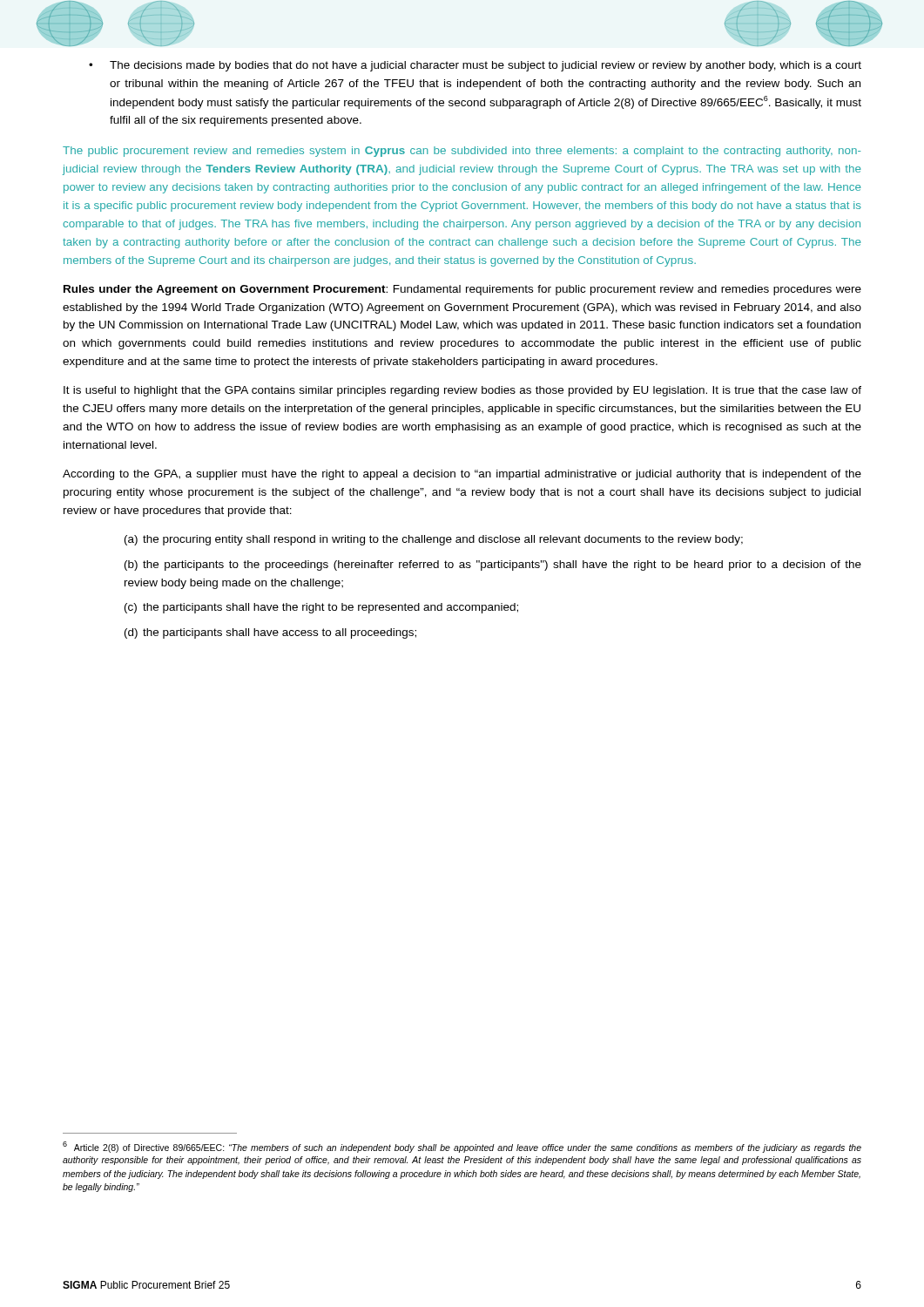Click on the text starting "According to the"
The height and width of the screenshot is (1307, 924).
[x=462, y=492]
